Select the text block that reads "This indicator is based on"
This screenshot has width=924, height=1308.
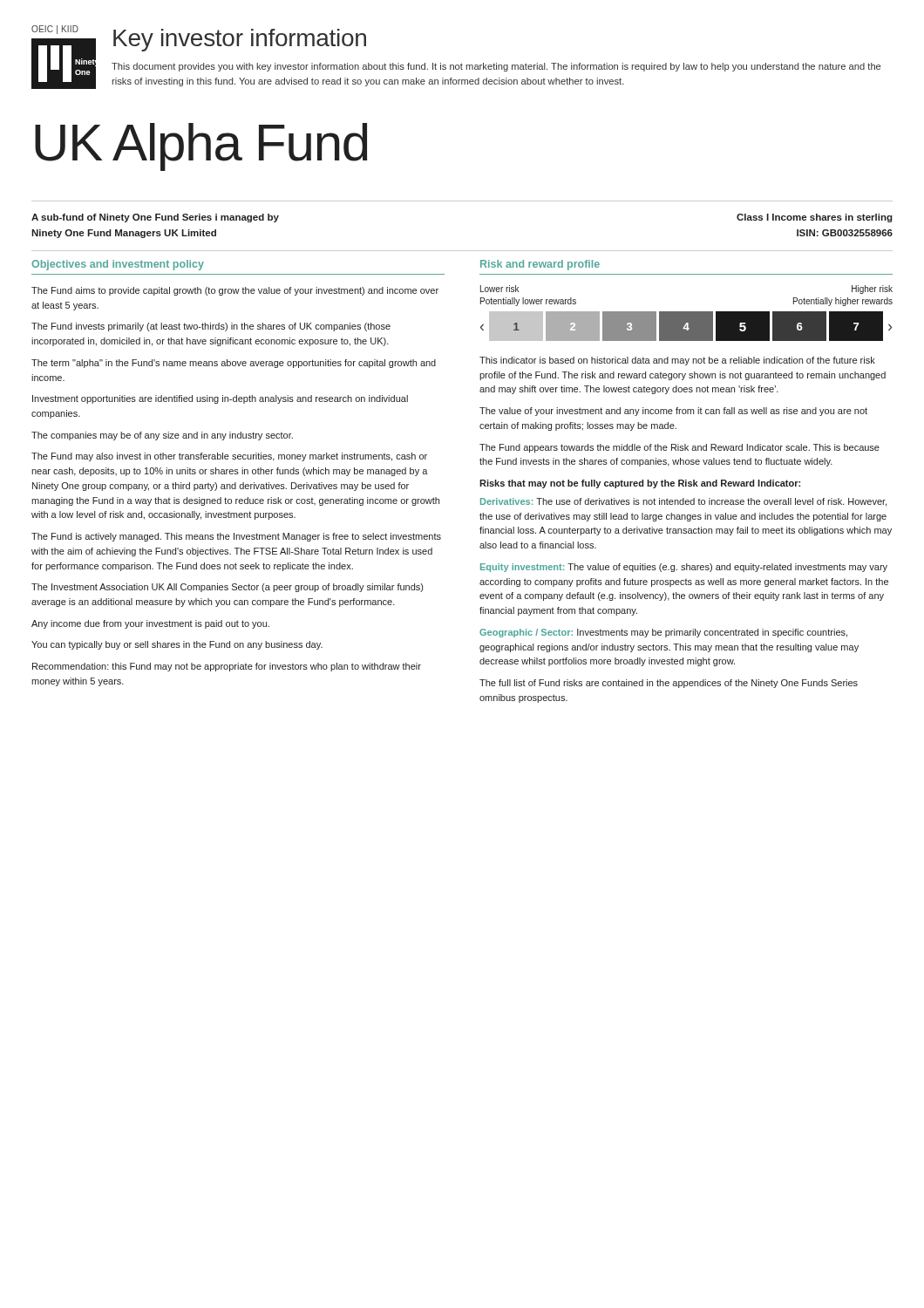pyautogui.click(x=683, y=375)
